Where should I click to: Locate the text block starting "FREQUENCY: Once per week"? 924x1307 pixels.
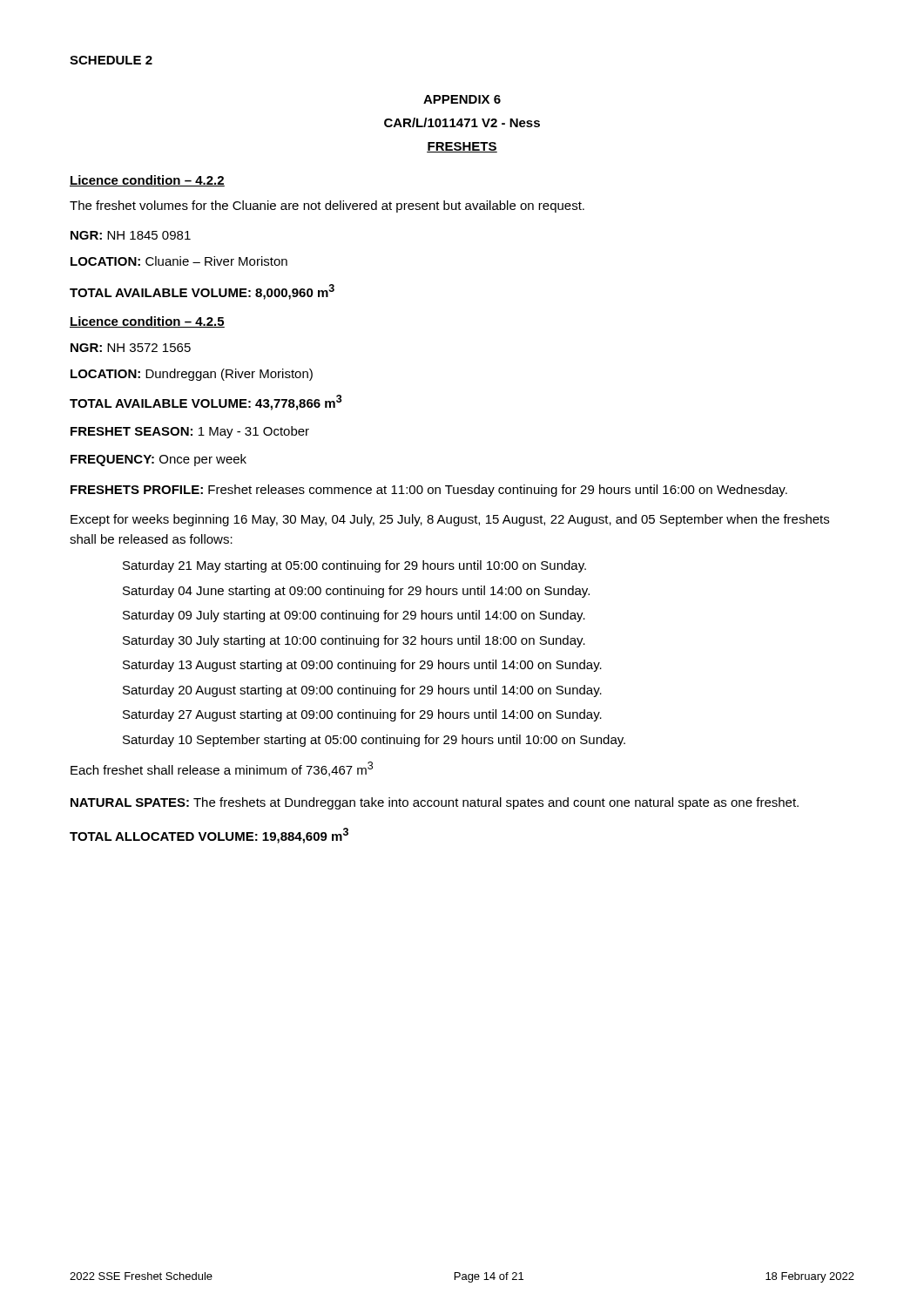[x=158, y=458]
